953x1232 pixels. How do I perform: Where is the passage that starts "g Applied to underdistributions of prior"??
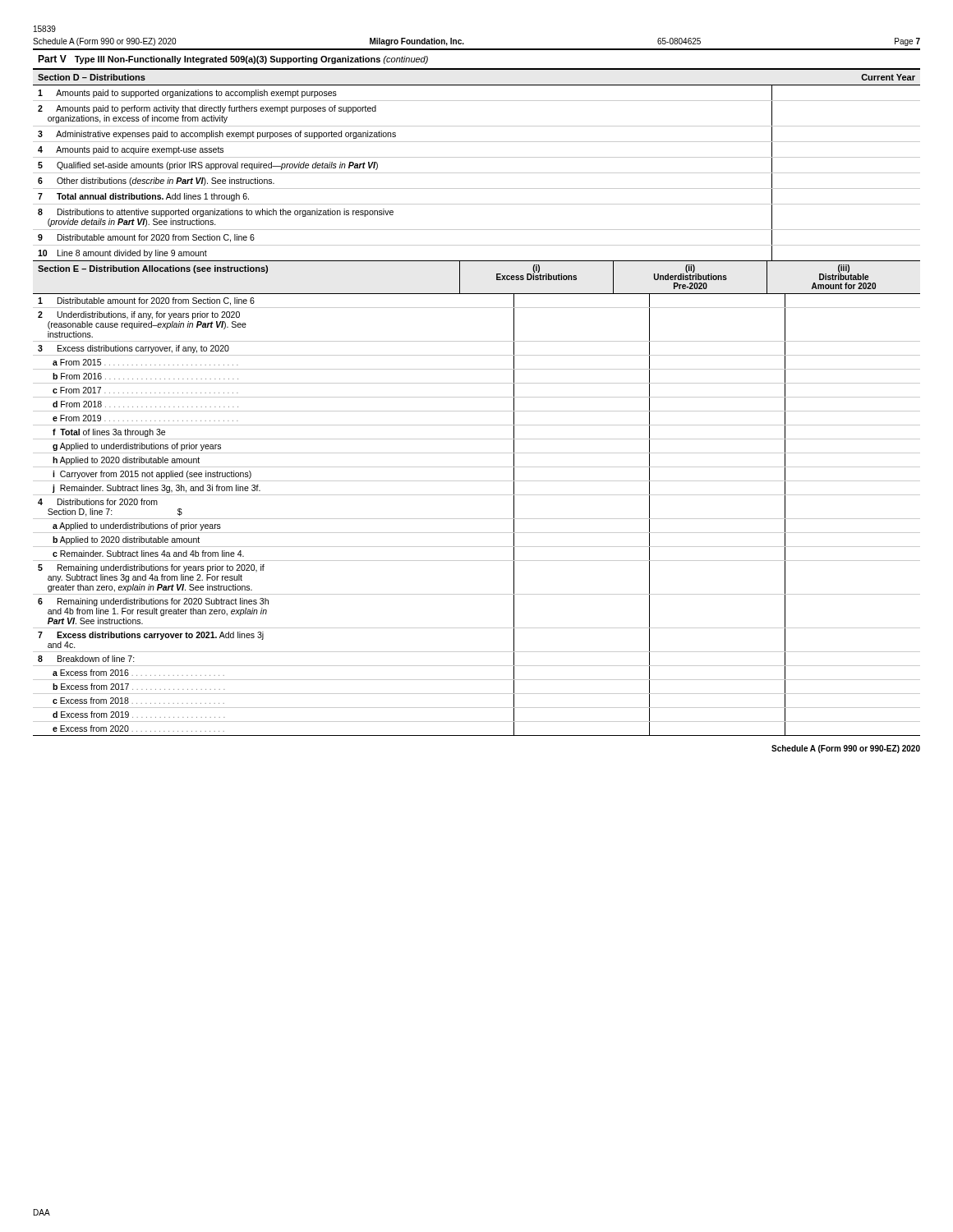pos(476,446)
